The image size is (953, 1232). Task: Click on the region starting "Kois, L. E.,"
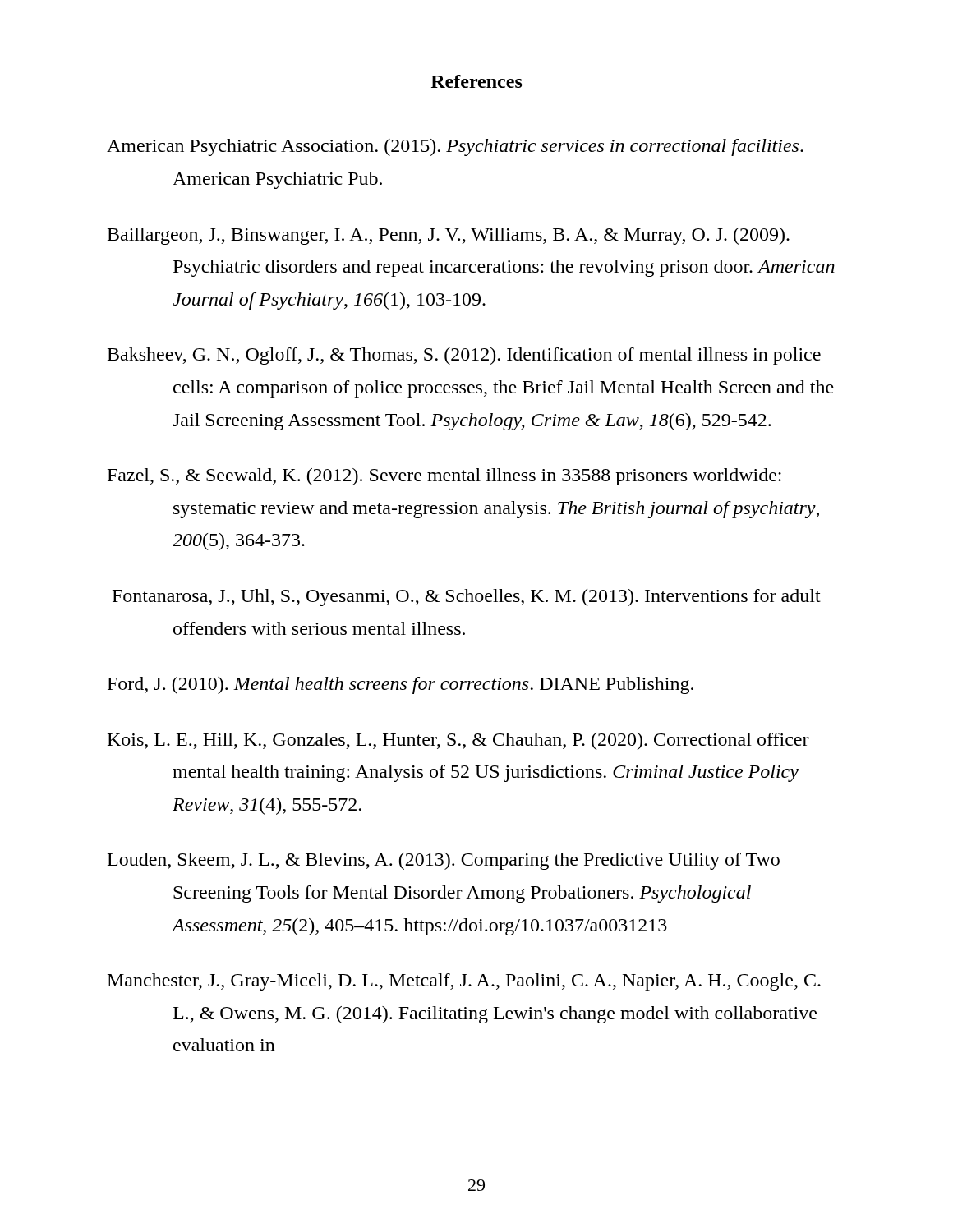coord(458,771)
